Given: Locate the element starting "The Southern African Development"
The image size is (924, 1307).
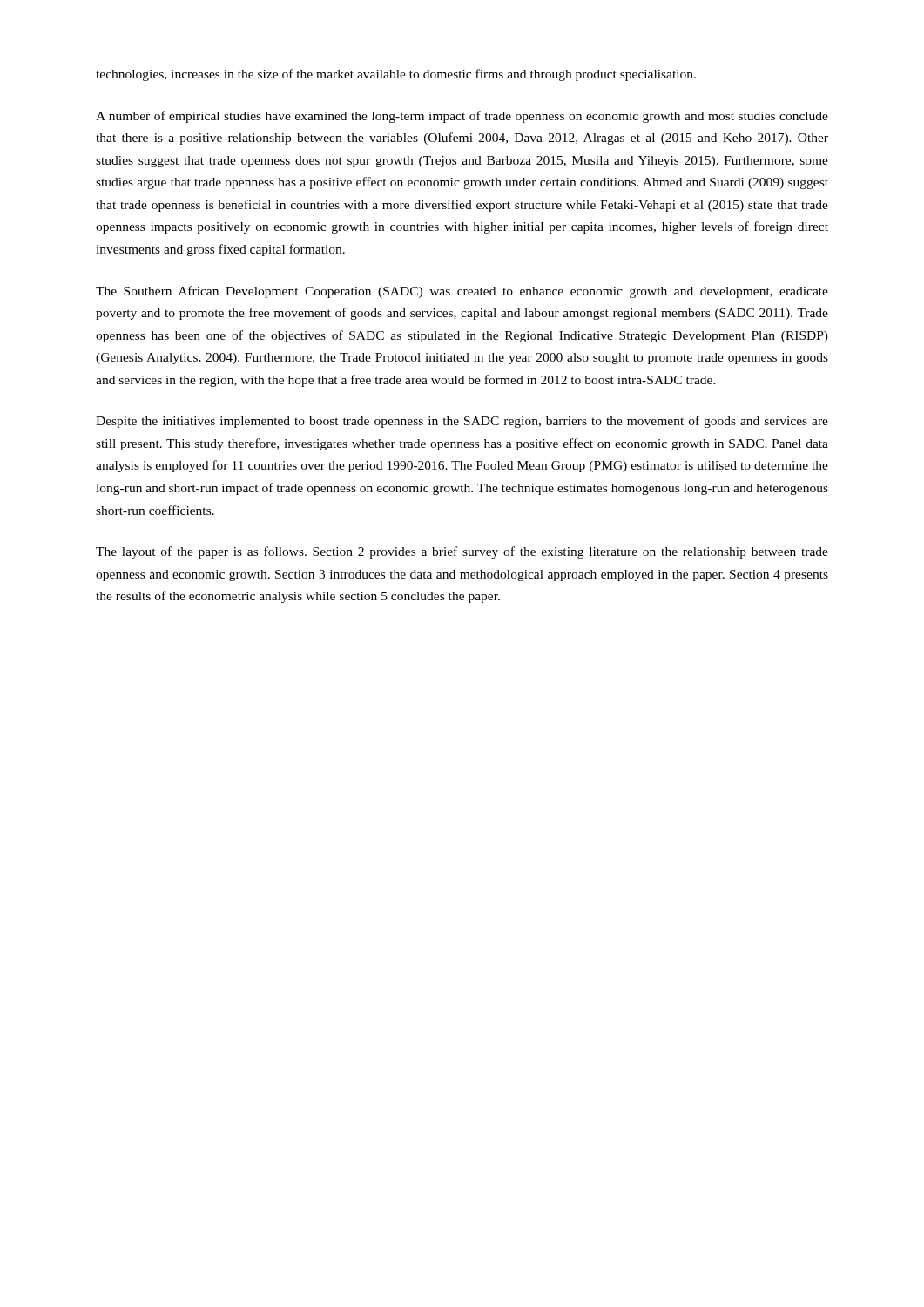Looking at the screenshot, I should [x=462, y=335].
